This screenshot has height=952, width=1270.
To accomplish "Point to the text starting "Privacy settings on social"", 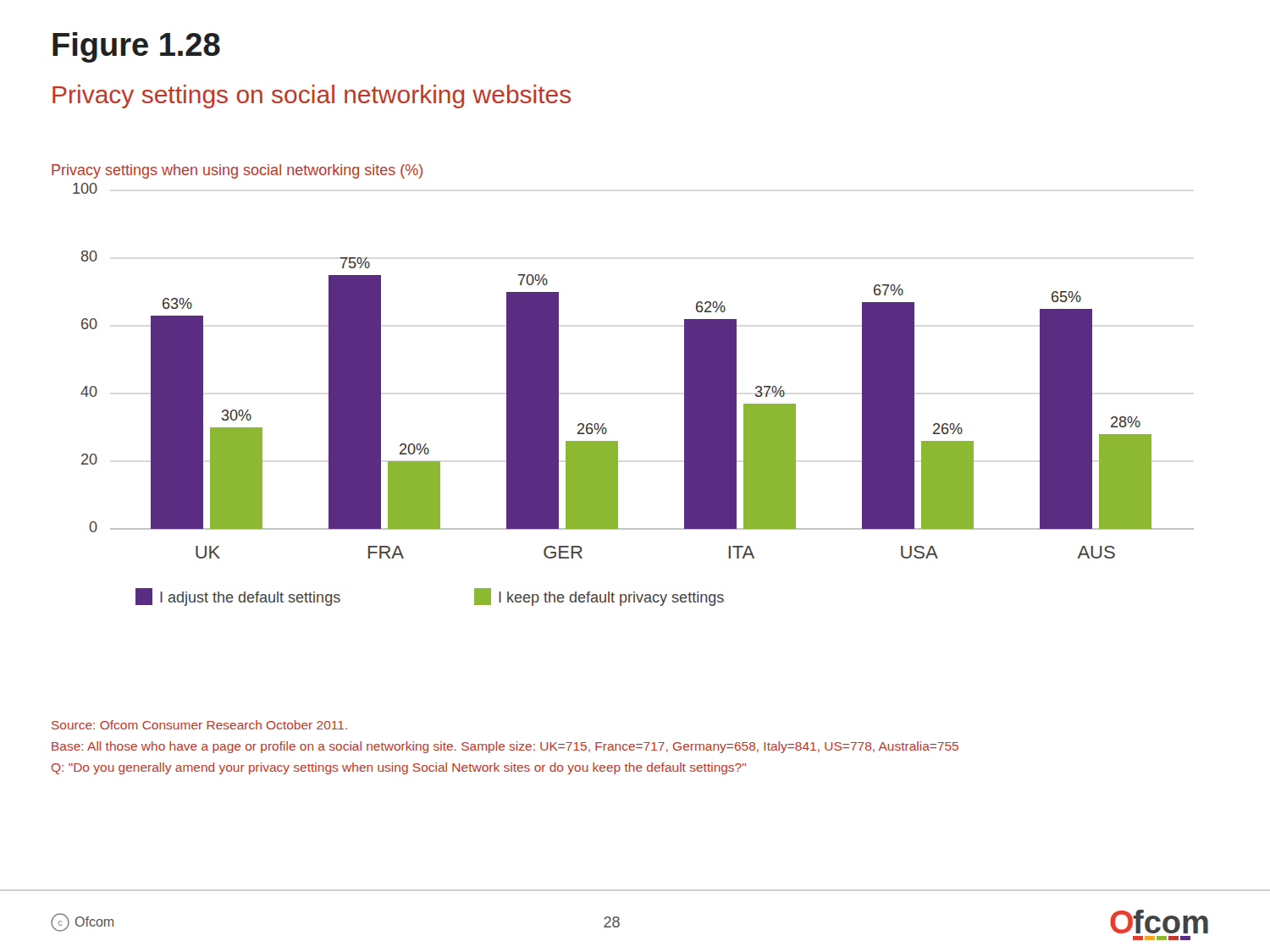I will (x=311, y=94).
